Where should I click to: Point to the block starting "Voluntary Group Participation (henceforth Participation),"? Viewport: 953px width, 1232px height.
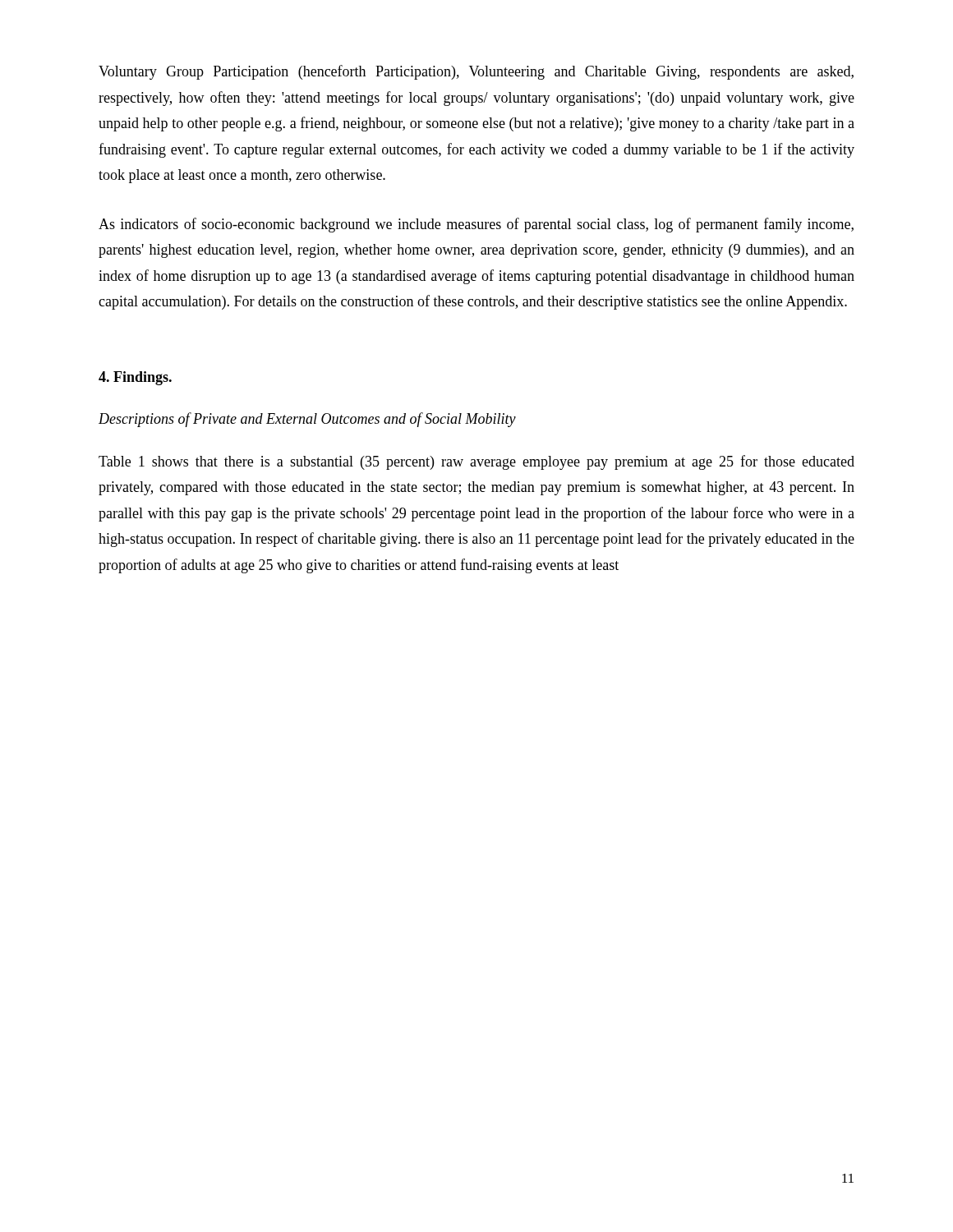tap(476, 123)
